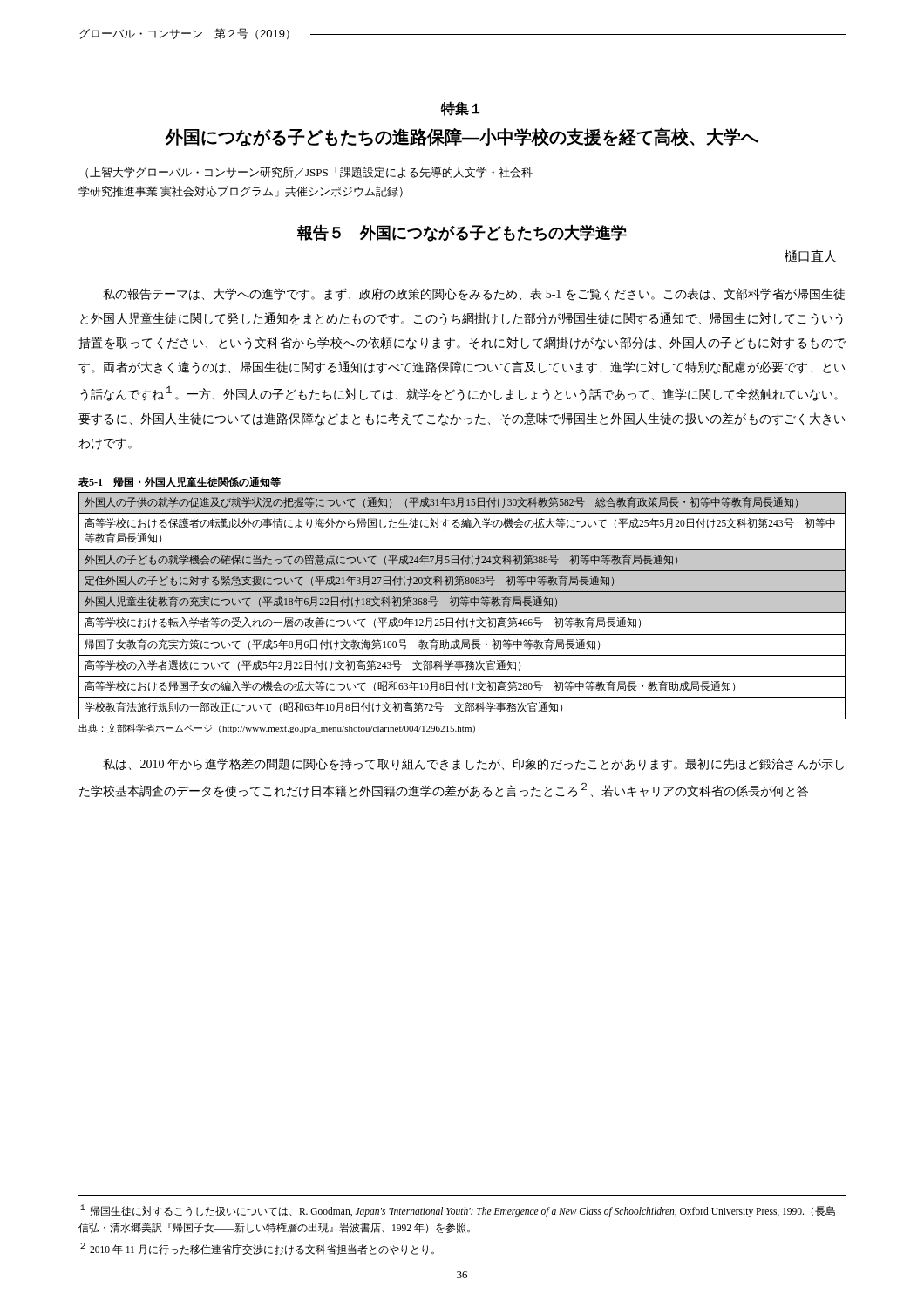This screenshot has height=1308, width=924.
Task: Click on the element starting "表5-1 帰国・外国人児童生徒関係の通知等"
Action: [x=180, y=482]
